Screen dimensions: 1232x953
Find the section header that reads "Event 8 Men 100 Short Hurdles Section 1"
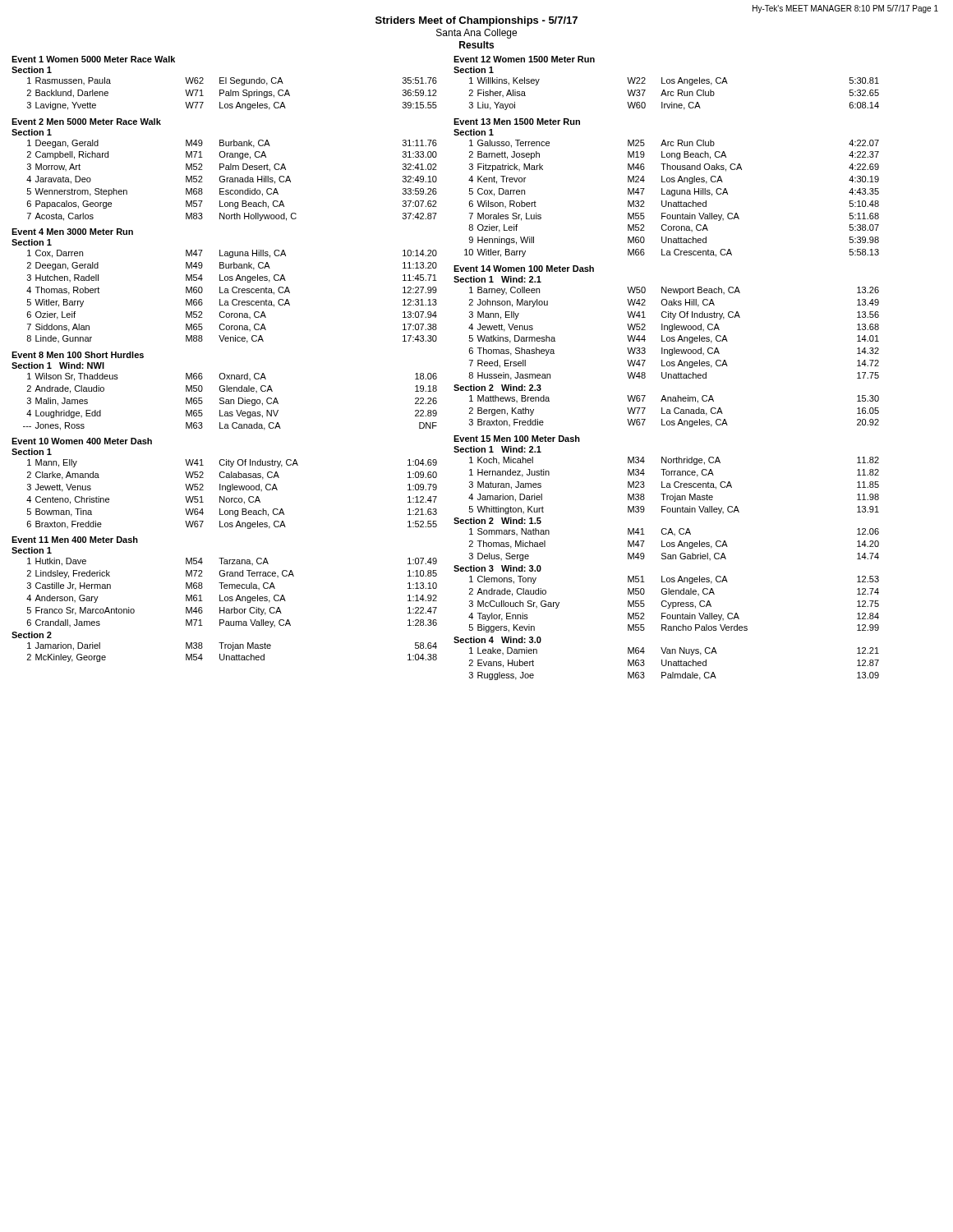tap(225, 391)
